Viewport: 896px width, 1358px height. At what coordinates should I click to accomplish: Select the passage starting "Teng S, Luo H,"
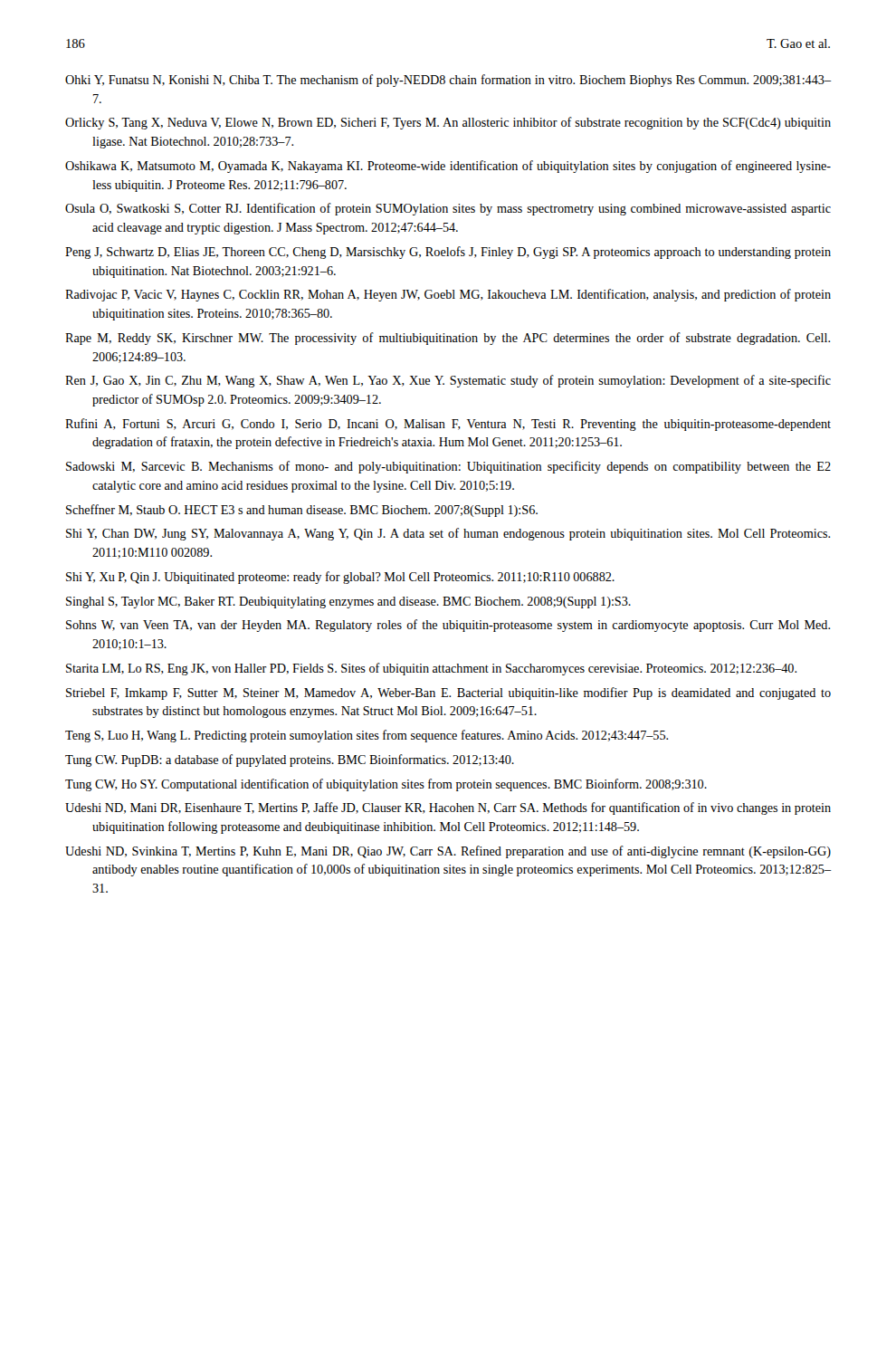pos(367,735)
